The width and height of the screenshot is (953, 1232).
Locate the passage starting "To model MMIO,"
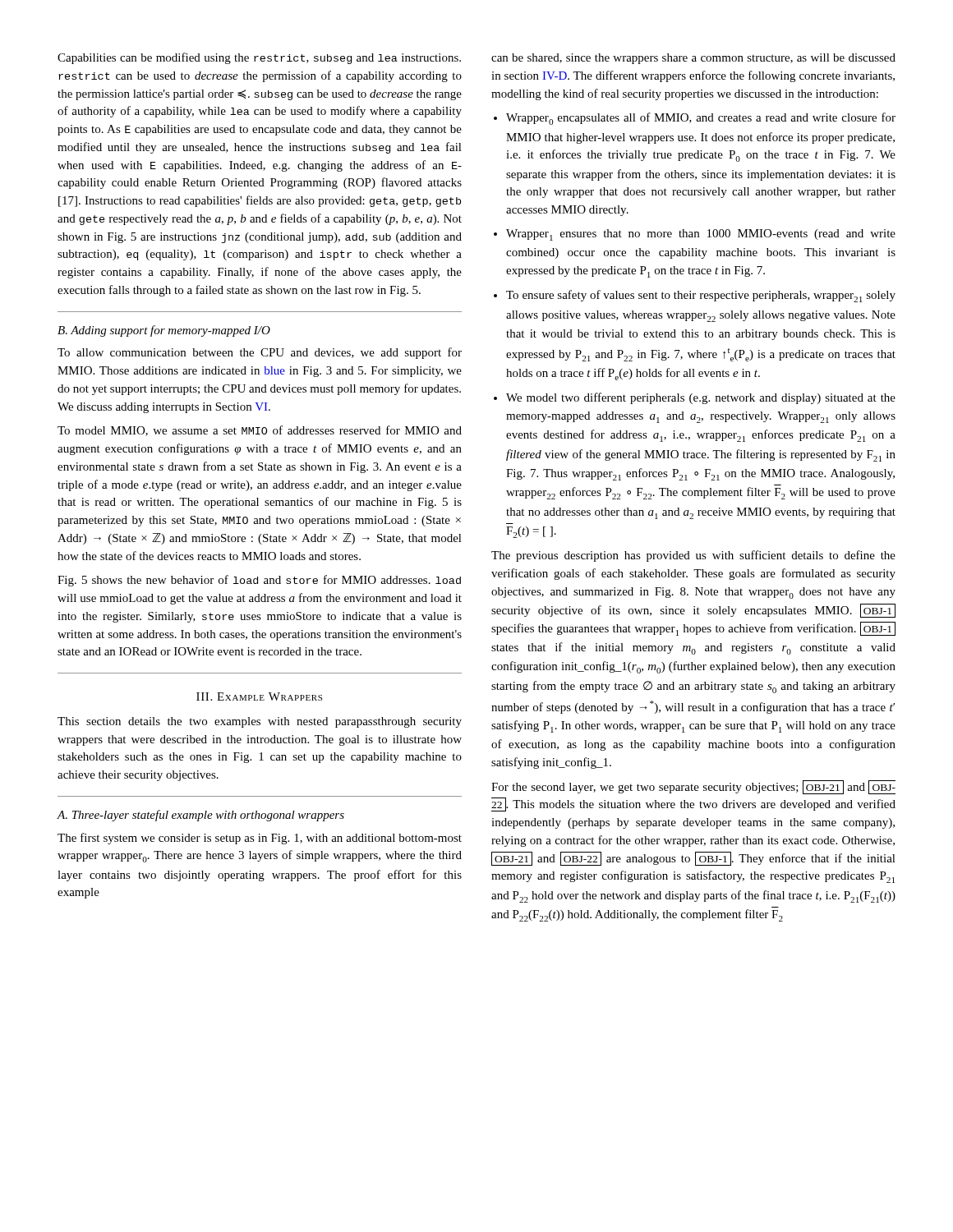click(x=260, y=494)
